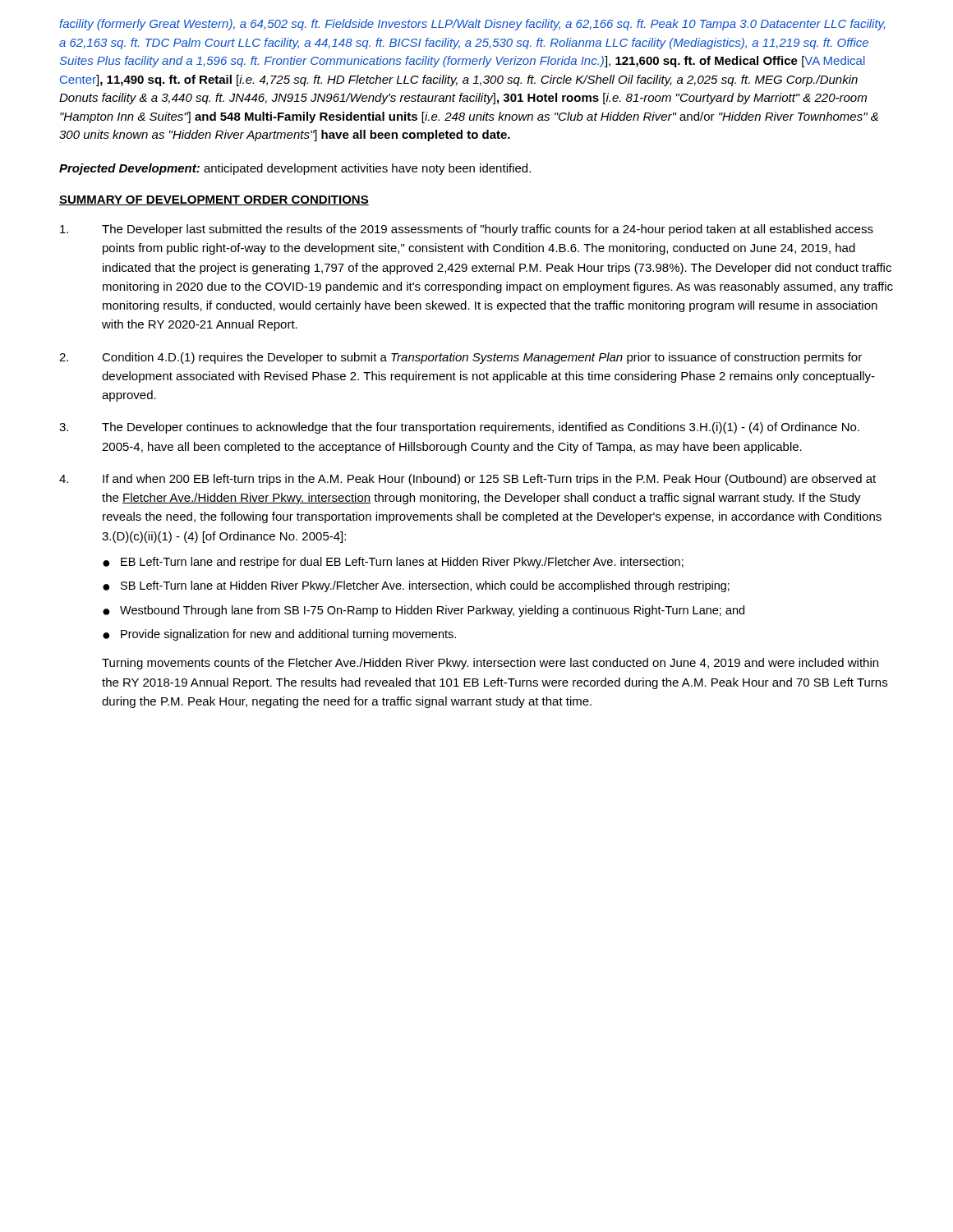
Task: Click on the list item with the text "● Provide signalization"
Action: (279, 635)
